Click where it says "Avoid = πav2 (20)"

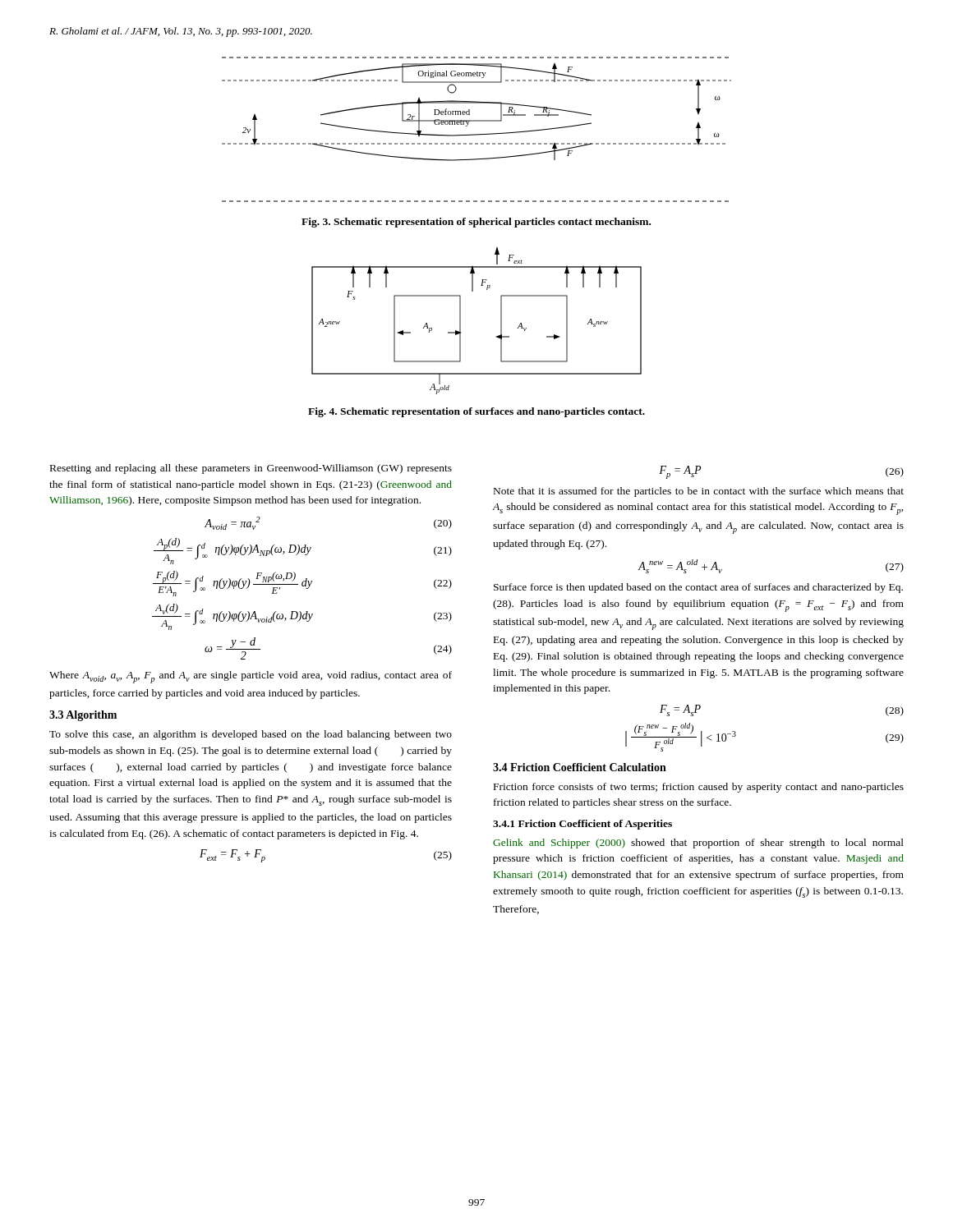click(251, 523)
